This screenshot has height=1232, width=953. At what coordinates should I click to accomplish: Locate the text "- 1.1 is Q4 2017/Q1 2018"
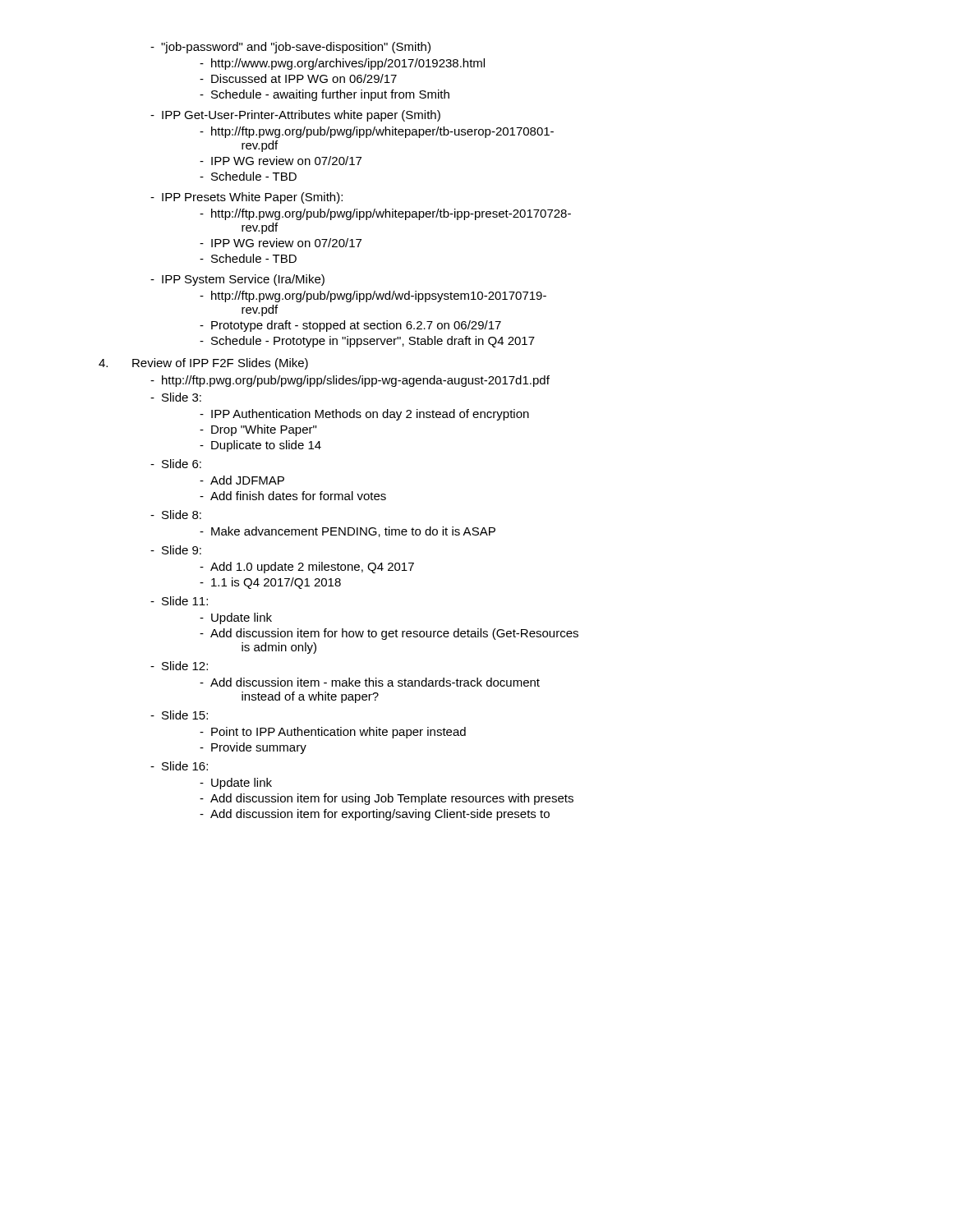270,583
